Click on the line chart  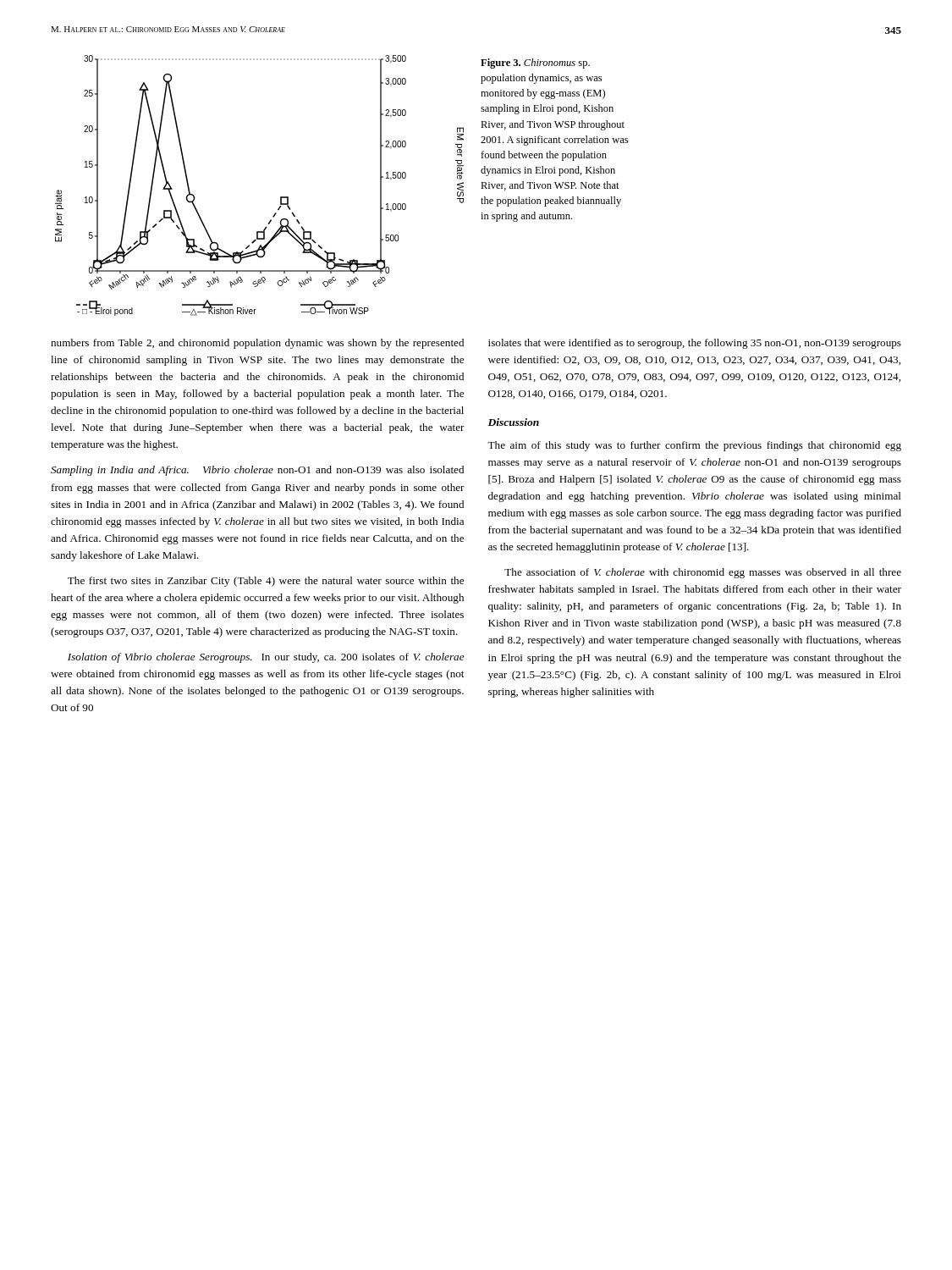pyautogui.click(x=258, y=184)
